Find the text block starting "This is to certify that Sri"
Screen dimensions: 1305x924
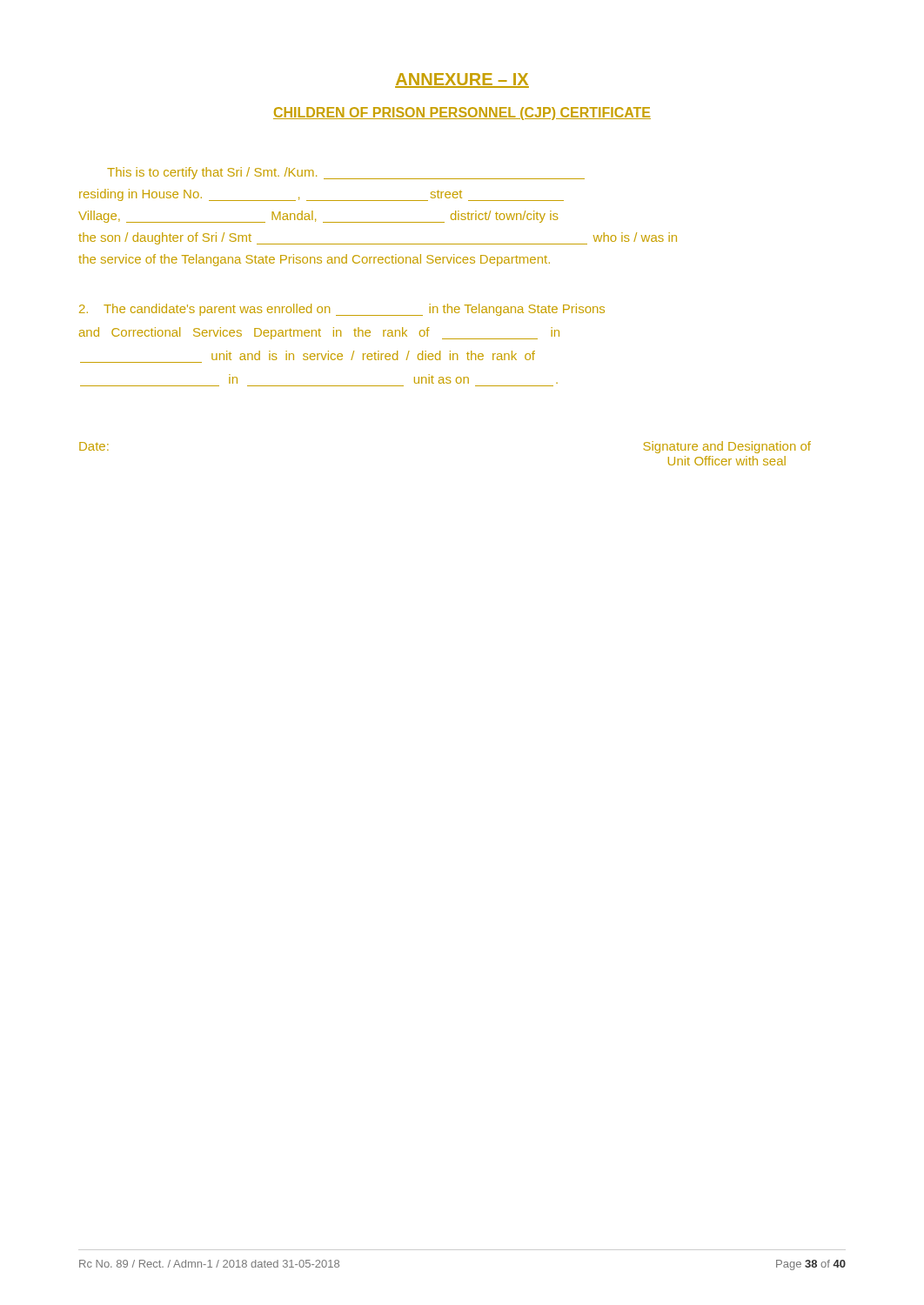[462, 215]
